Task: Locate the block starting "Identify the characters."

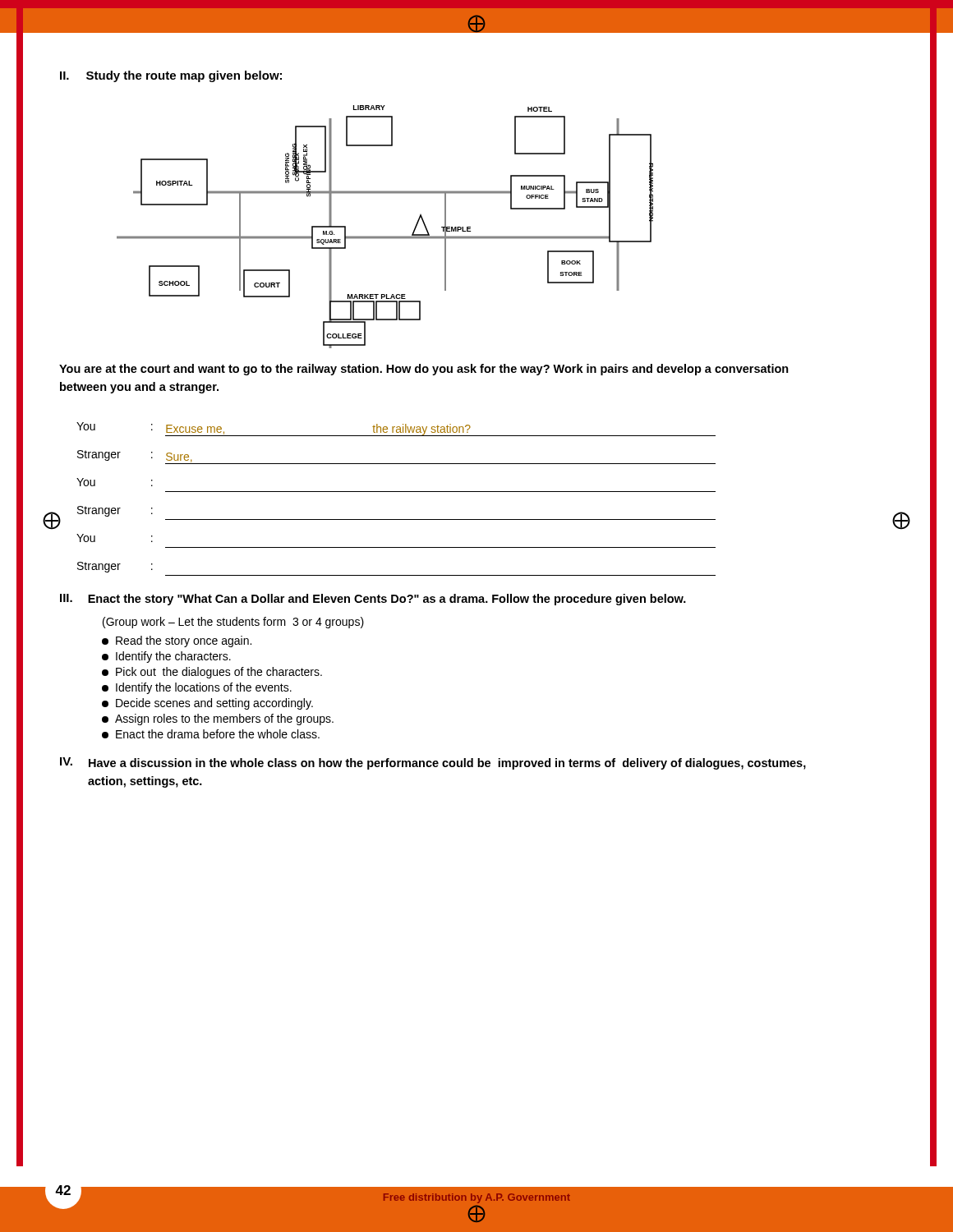Action: 167,656
